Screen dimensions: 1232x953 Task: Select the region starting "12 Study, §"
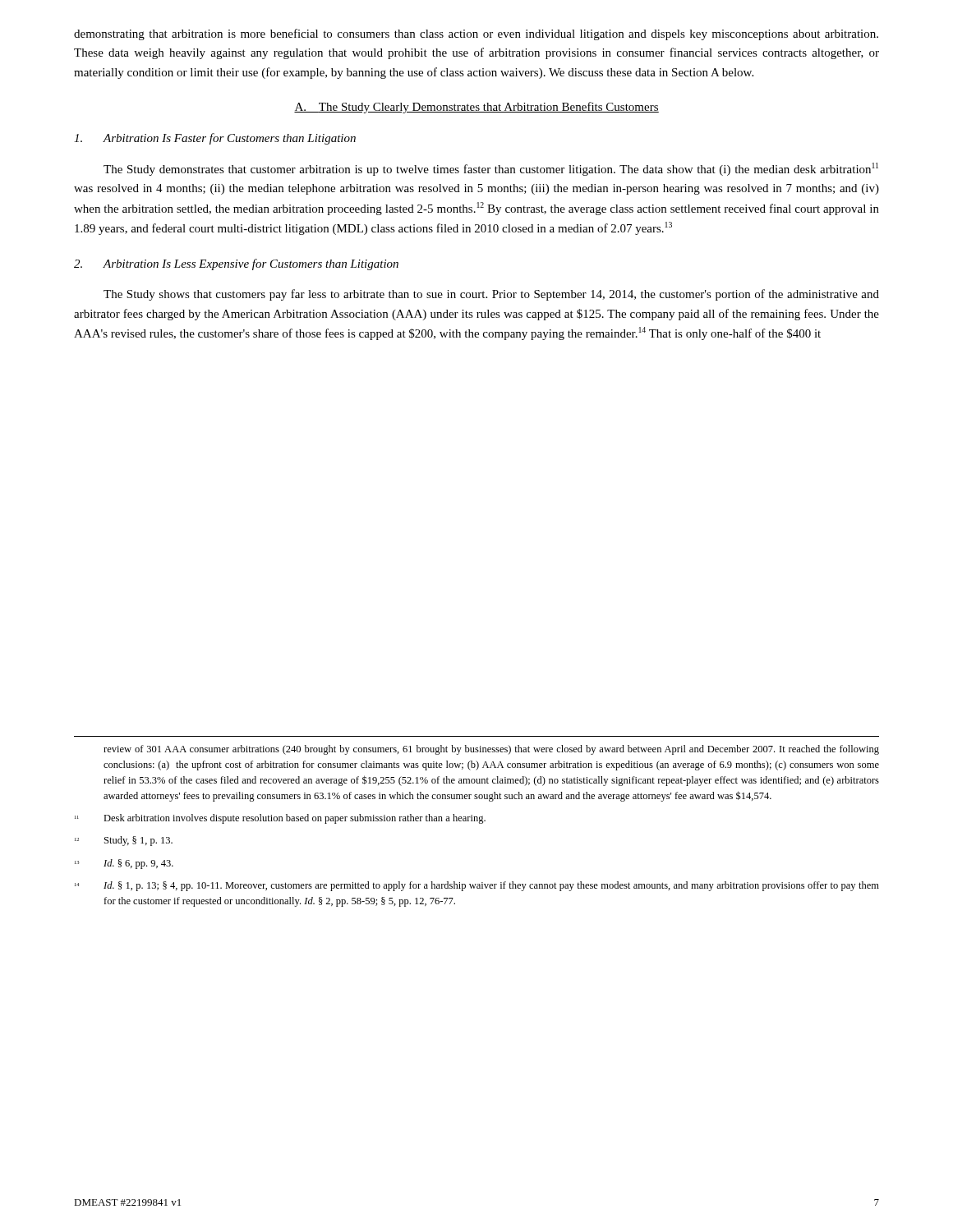(x=124, y=841)
